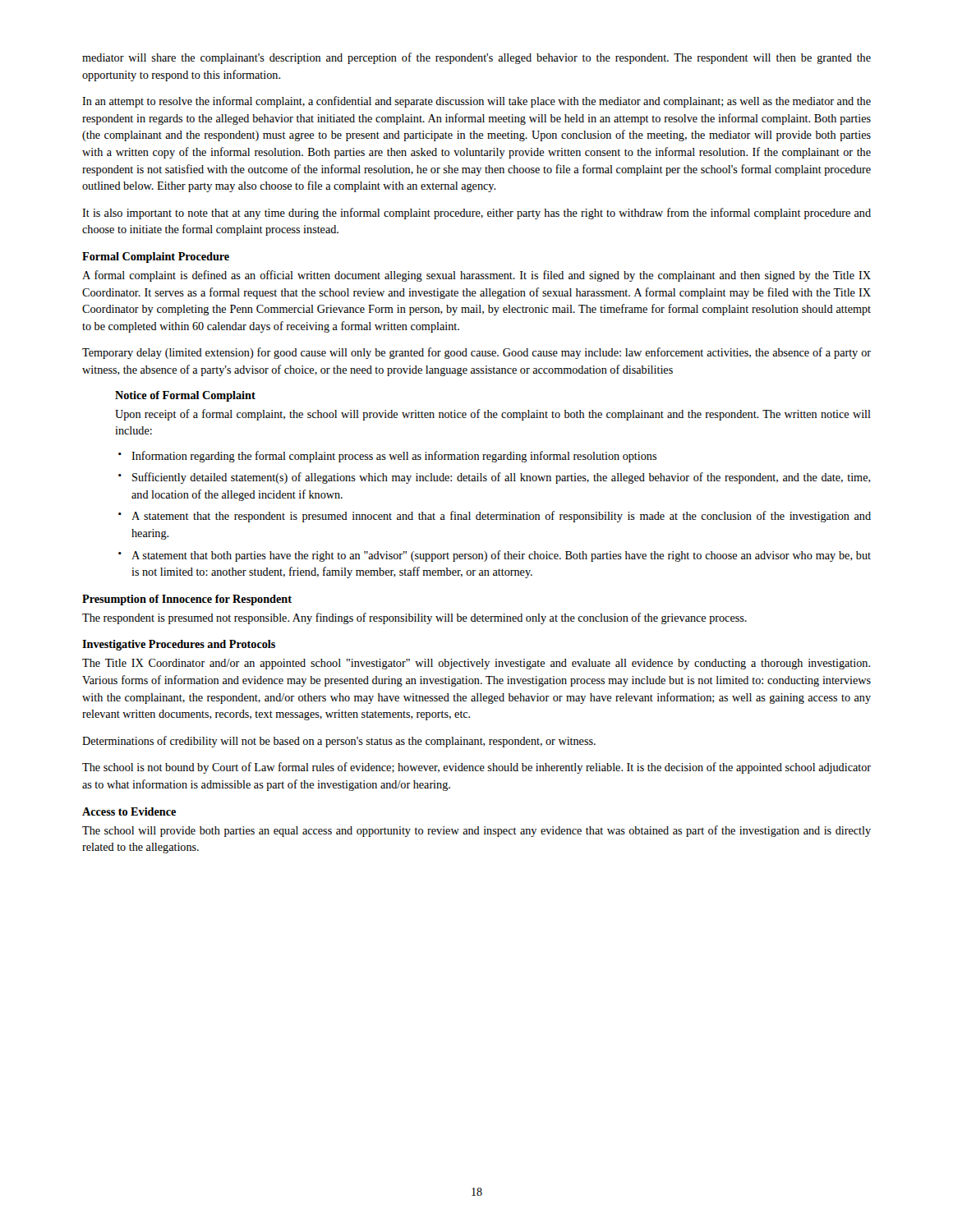Find the text block that says "The Title IX Coordinator and/or an appointed school"
The height and width of the screenshot is (1232, 953).
click(x=476, y=689)
